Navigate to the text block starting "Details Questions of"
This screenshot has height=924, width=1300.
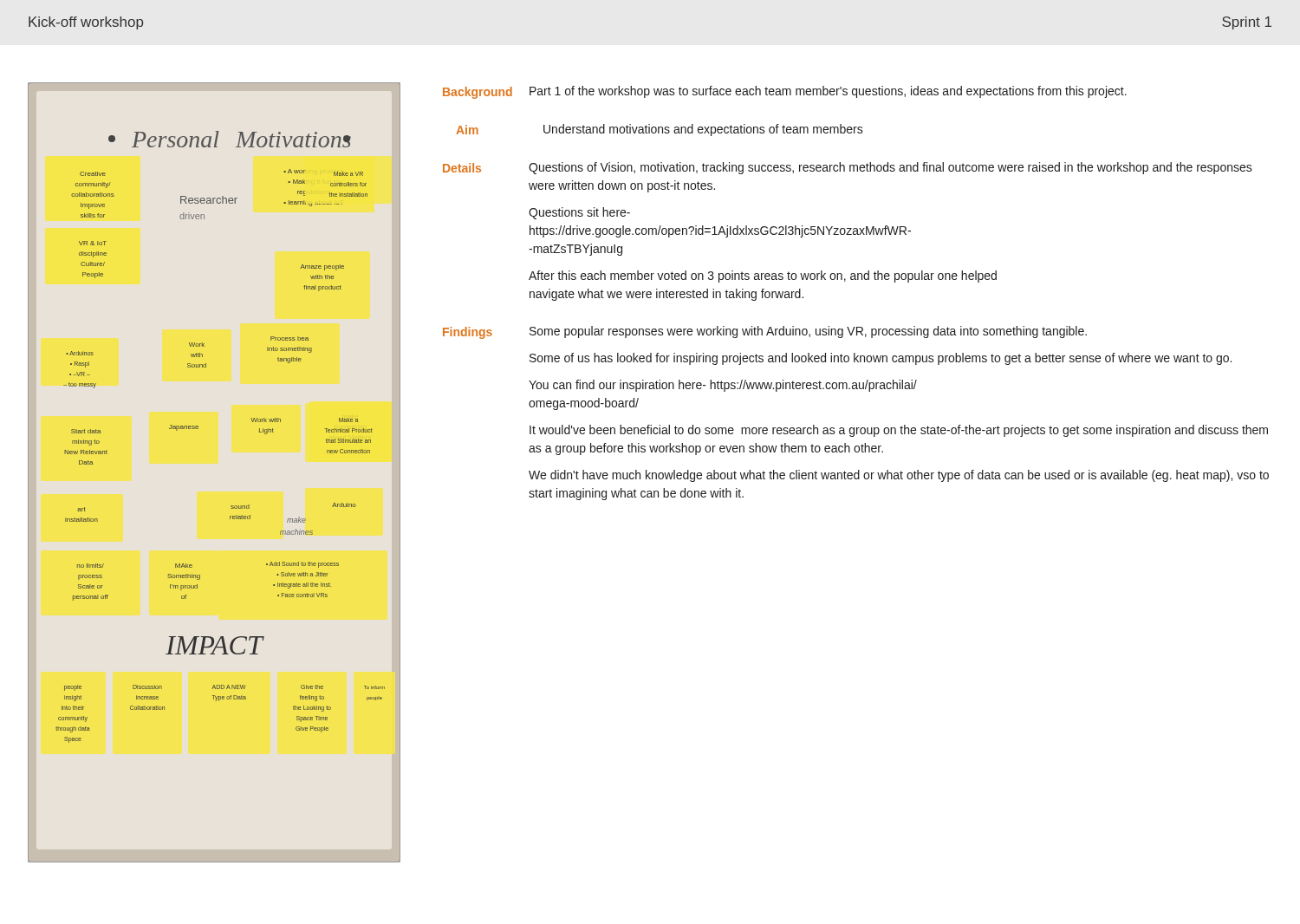857,231
